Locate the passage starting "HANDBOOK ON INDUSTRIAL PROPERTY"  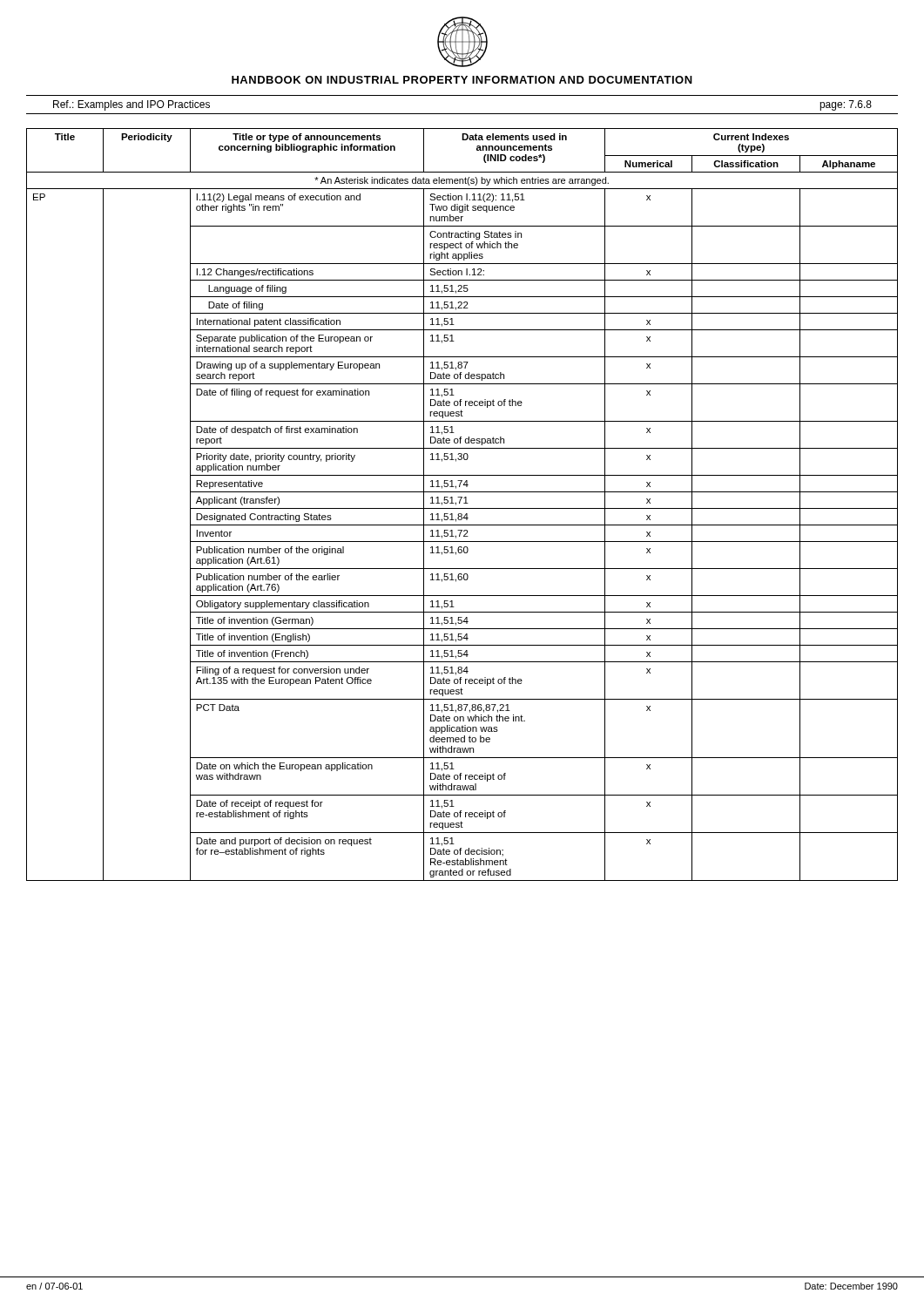[462, 80]
